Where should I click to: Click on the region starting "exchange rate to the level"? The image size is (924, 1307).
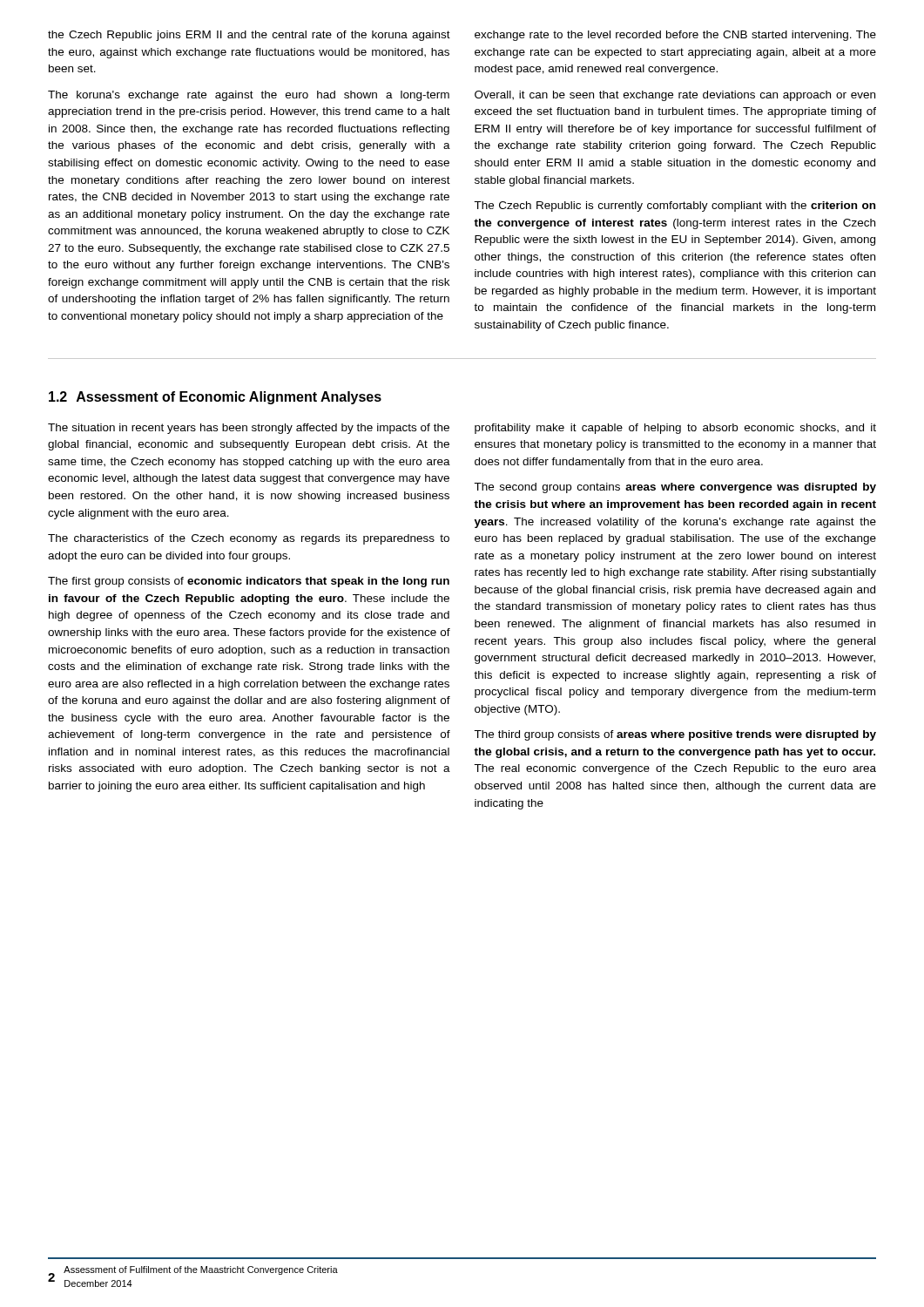coord(675,36)
